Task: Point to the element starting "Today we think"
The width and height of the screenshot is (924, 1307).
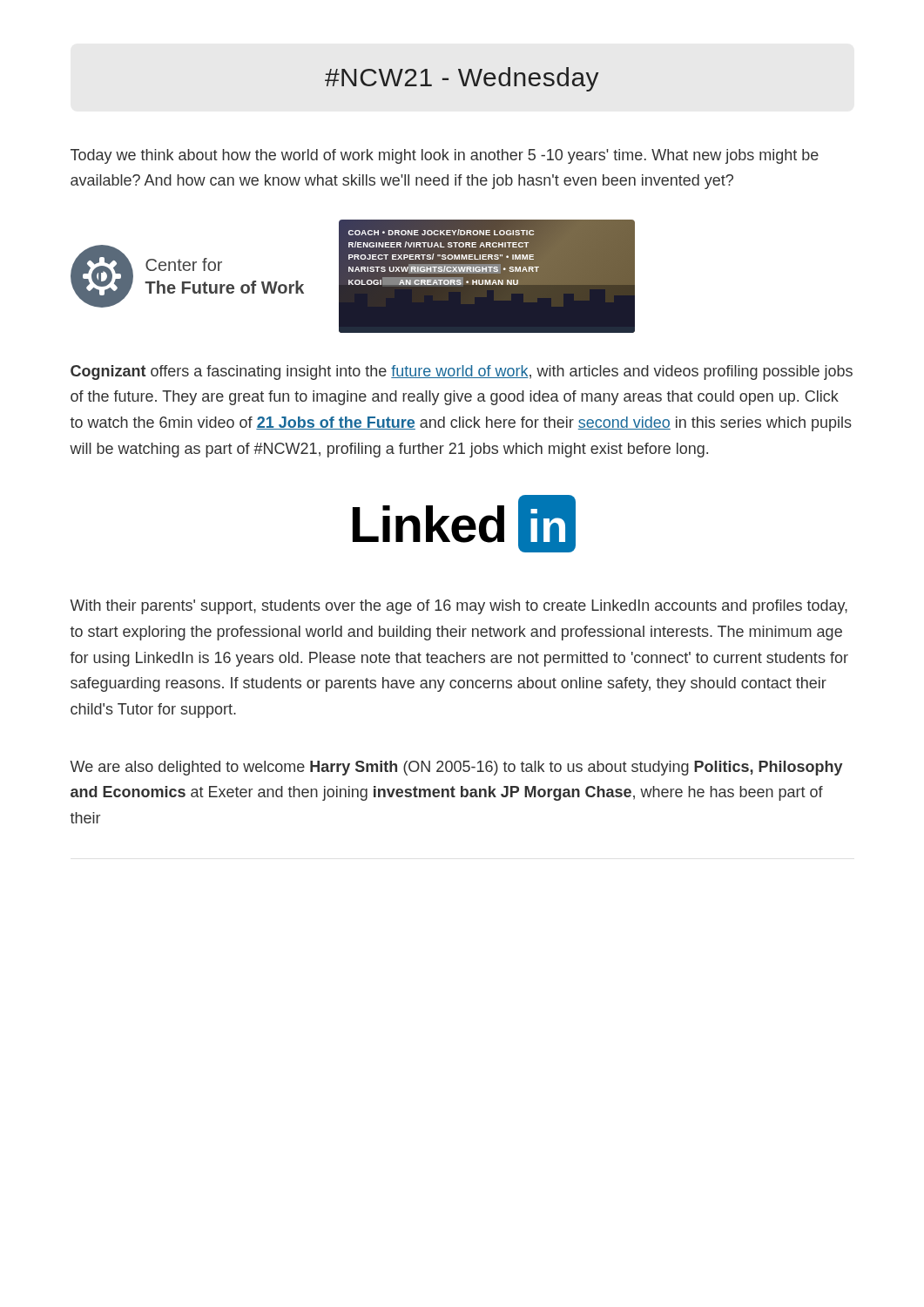Action: 462,168
